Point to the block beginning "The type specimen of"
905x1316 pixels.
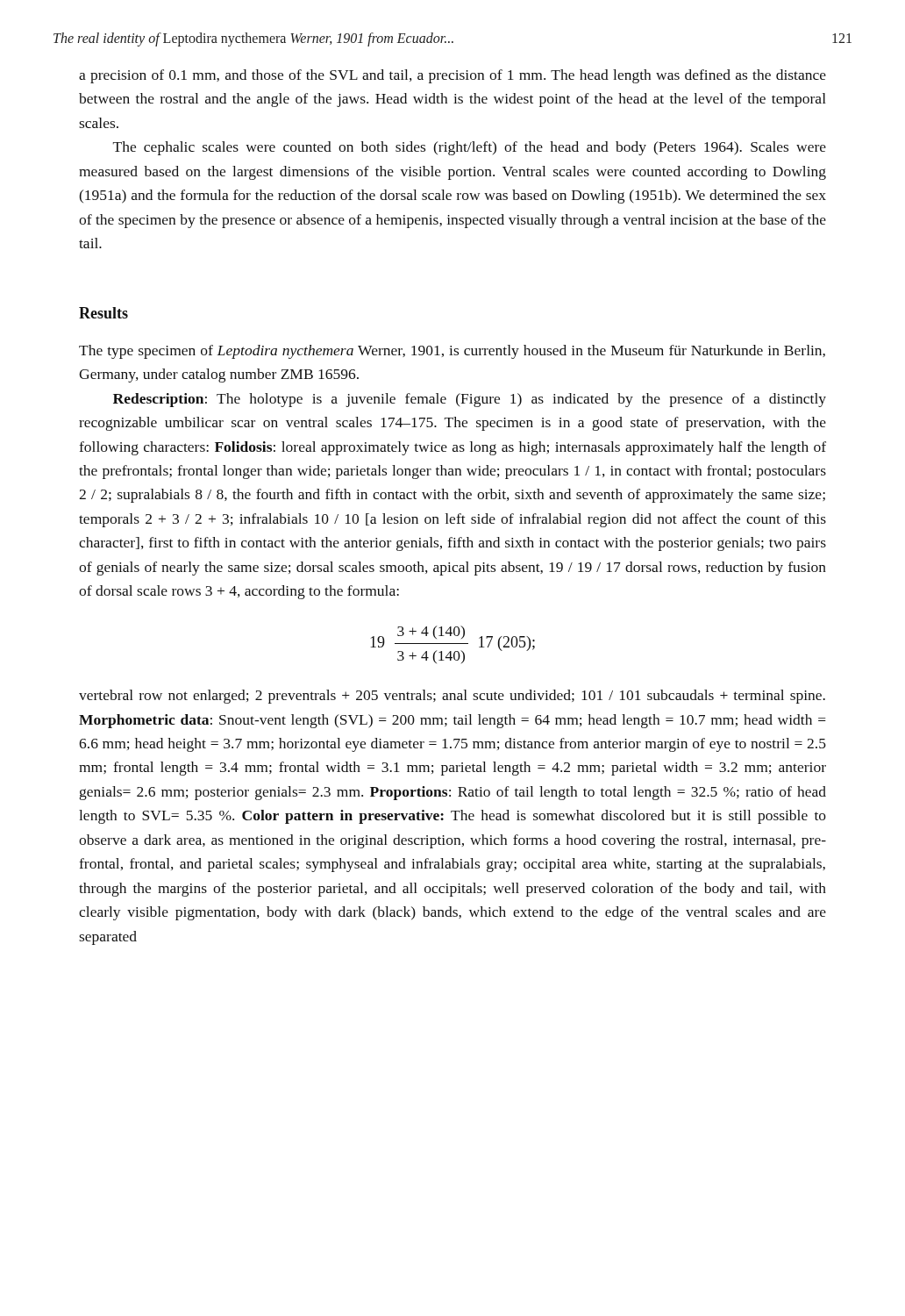pos(452,362)
